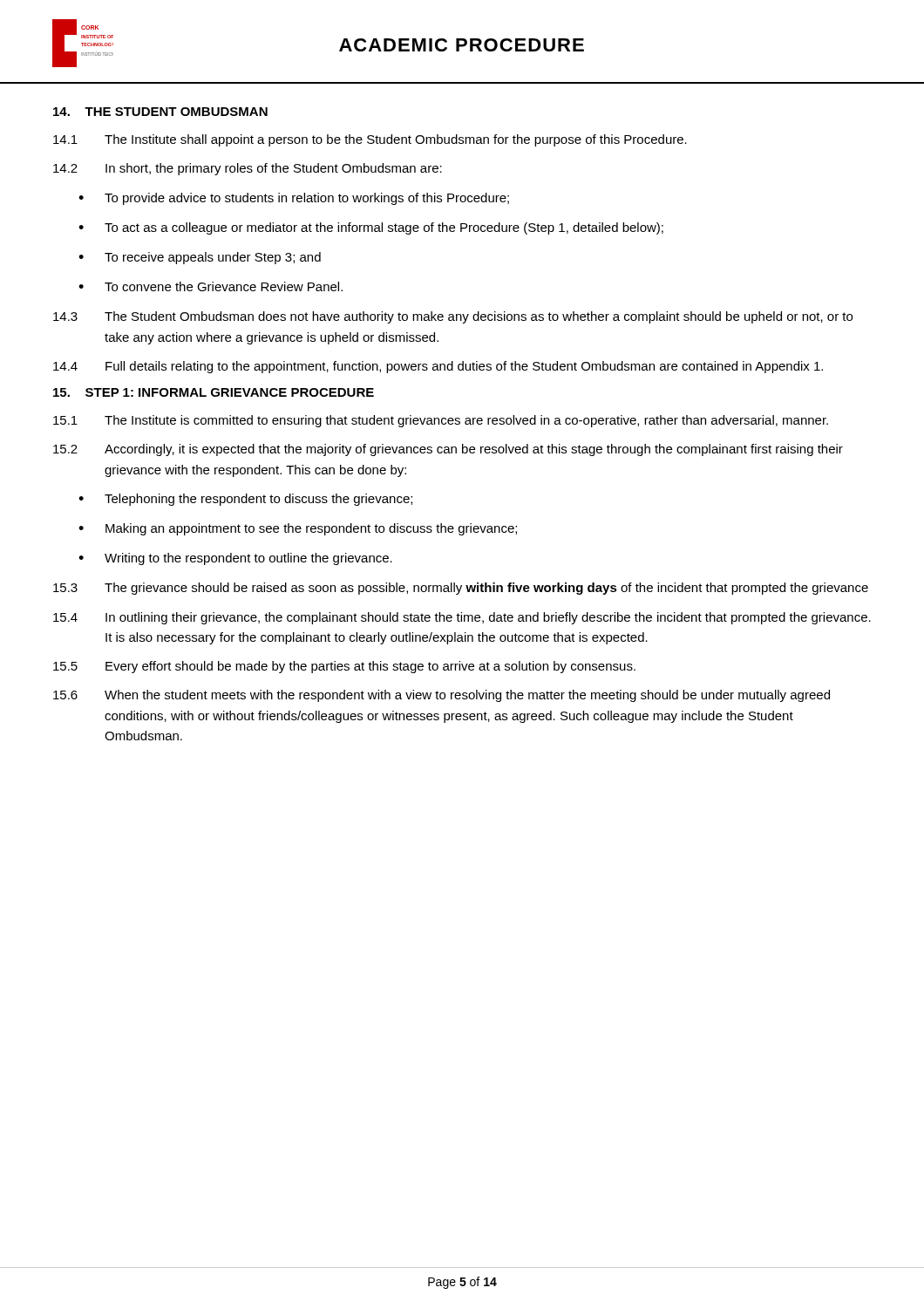Select the region starting "15. STEP 1: INFORMAL GRIEVANCE PROCEDURE"
Image resolution: width=924 pixels, height=1308 pixels.
pyautogui.click(x=213, y=392)
